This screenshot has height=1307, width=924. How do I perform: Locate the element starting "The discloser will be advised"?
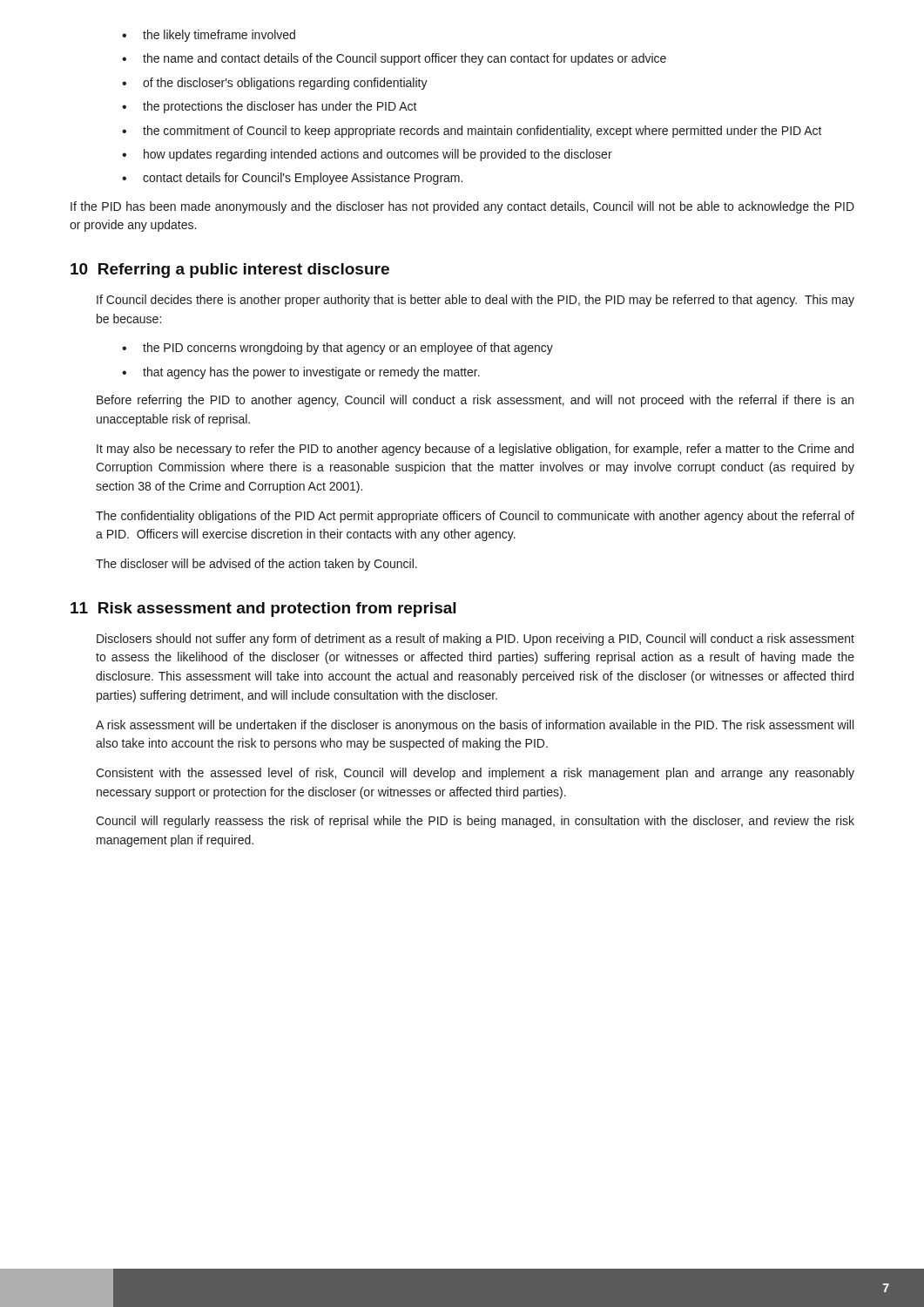coord(257,564)
